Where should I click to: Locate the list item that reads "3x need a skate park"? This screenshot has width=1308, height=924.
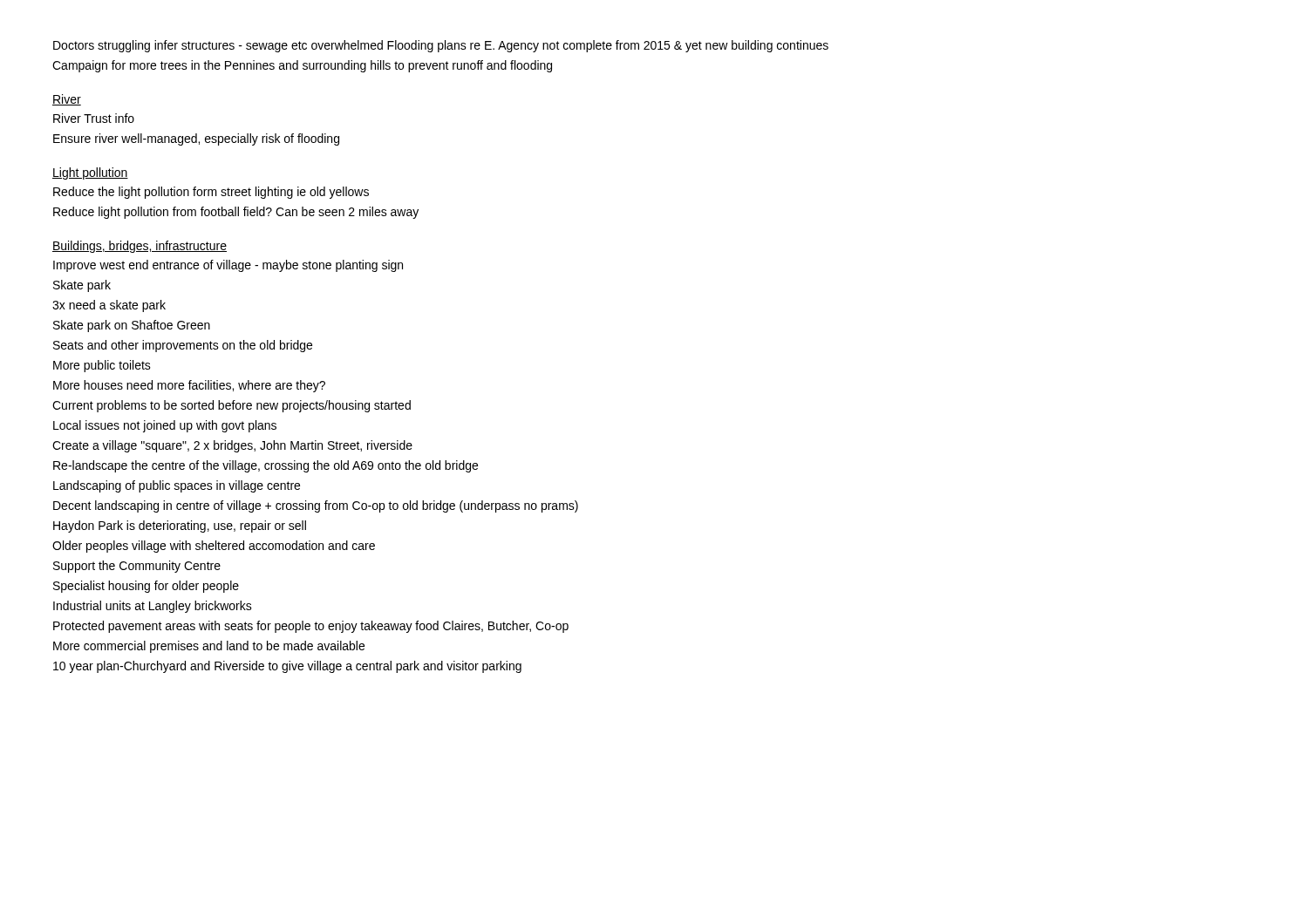(109, 305)
